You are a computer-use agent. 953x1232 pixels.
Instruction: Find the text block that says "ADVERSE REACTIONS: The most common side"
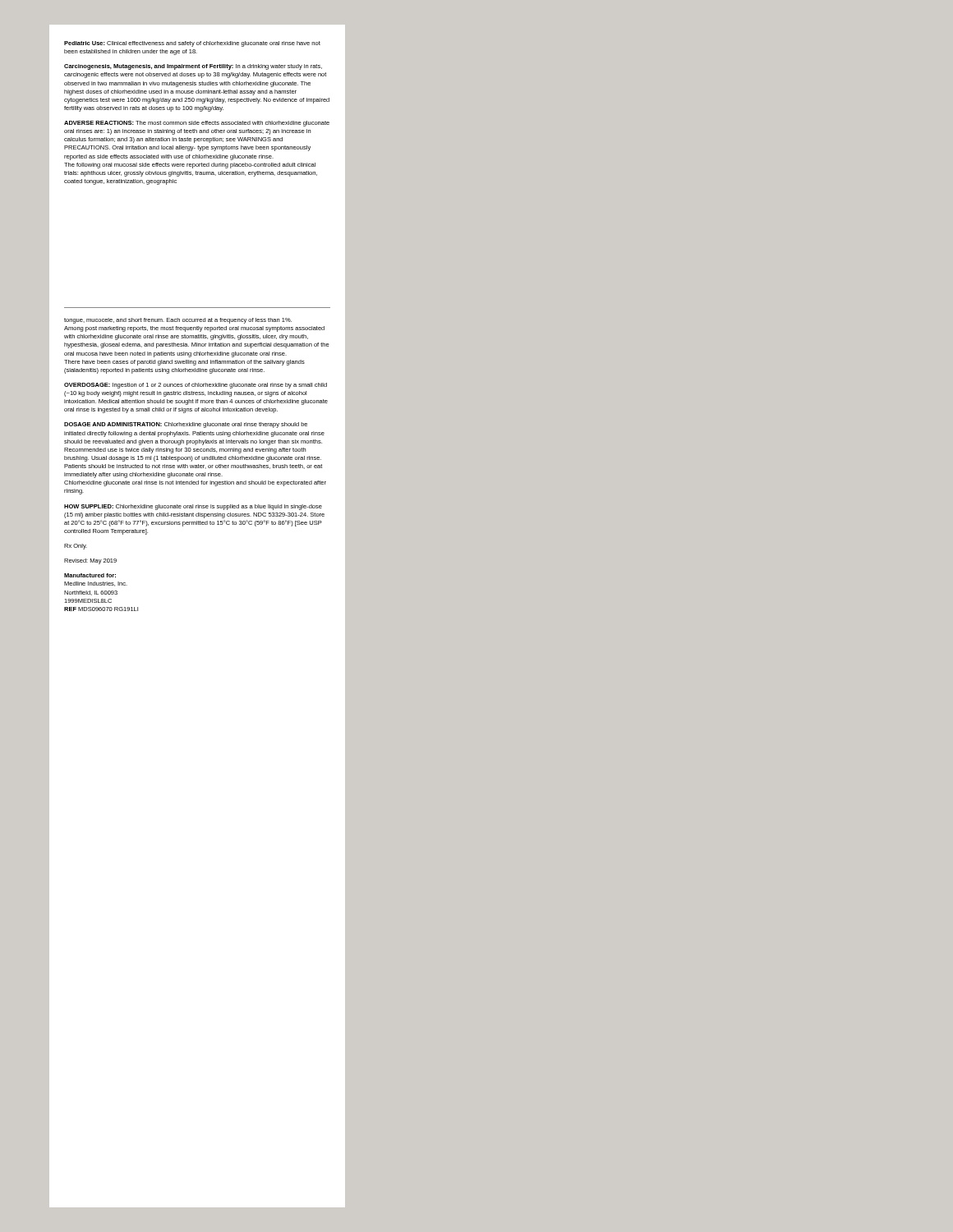click(x=197, y=152)
